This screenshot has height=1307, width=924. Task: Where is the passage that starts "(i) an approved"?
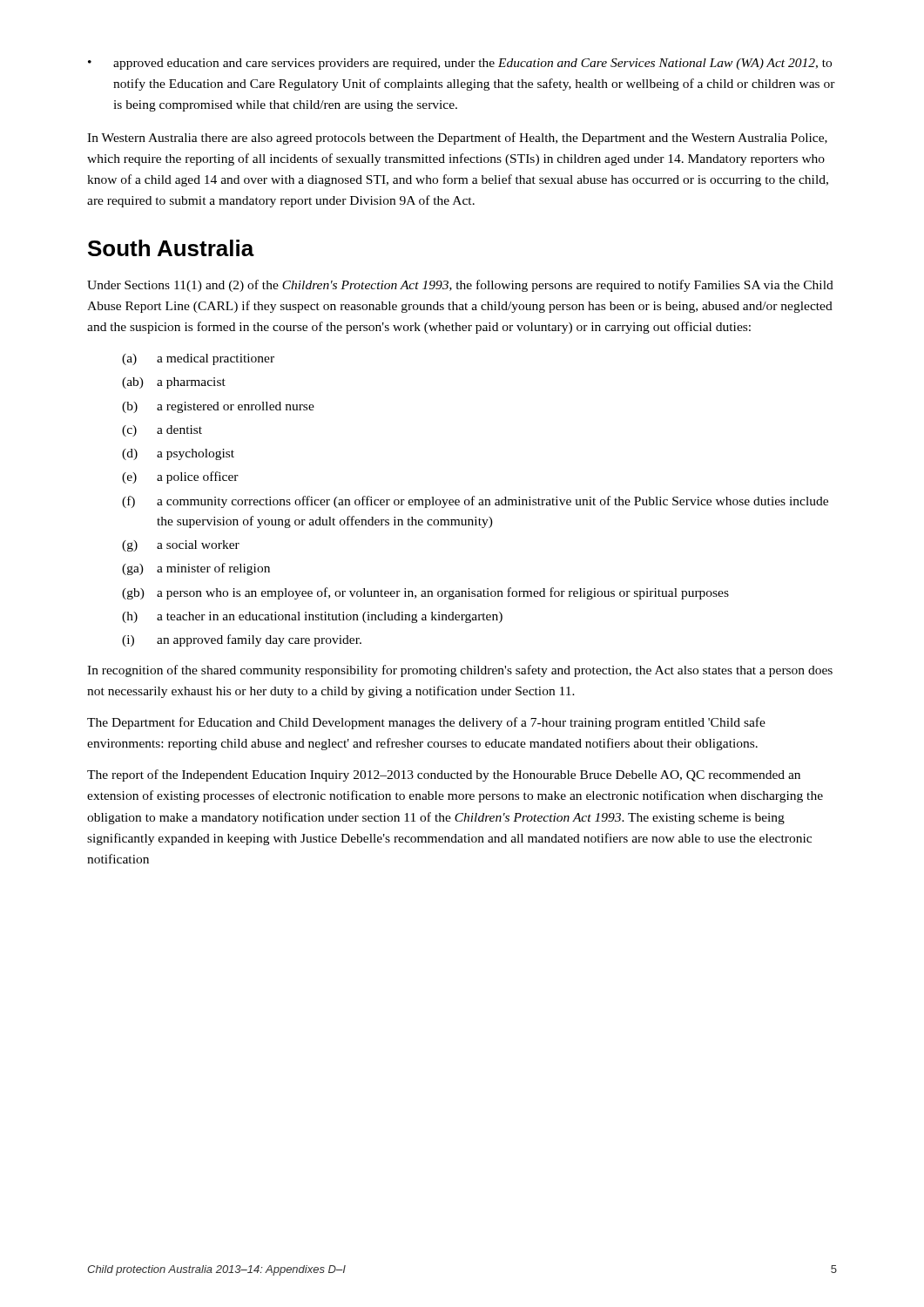click(x=242, y=640)
